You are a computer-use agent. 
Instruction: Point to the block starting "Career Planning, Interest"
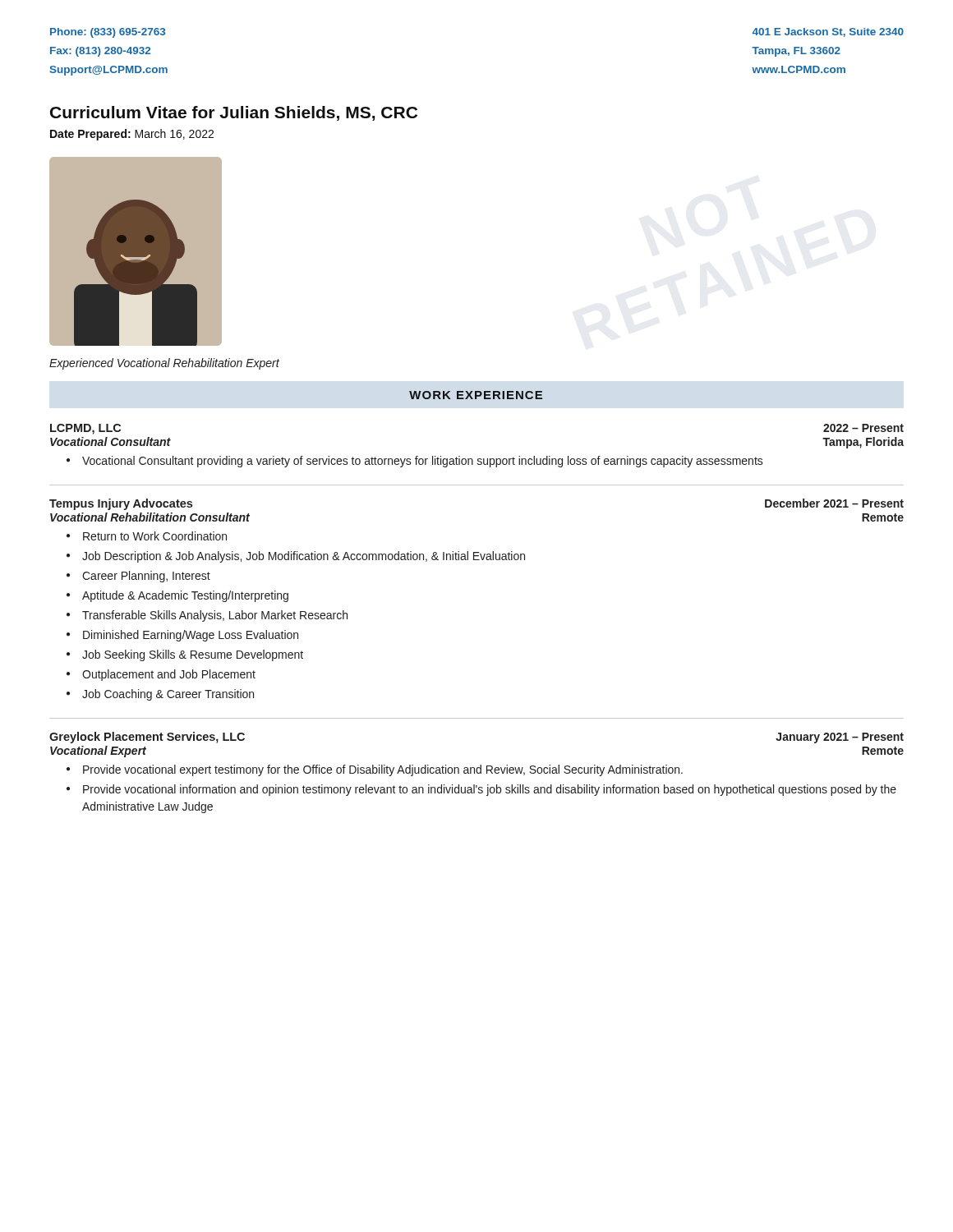[x=146, y=576]
